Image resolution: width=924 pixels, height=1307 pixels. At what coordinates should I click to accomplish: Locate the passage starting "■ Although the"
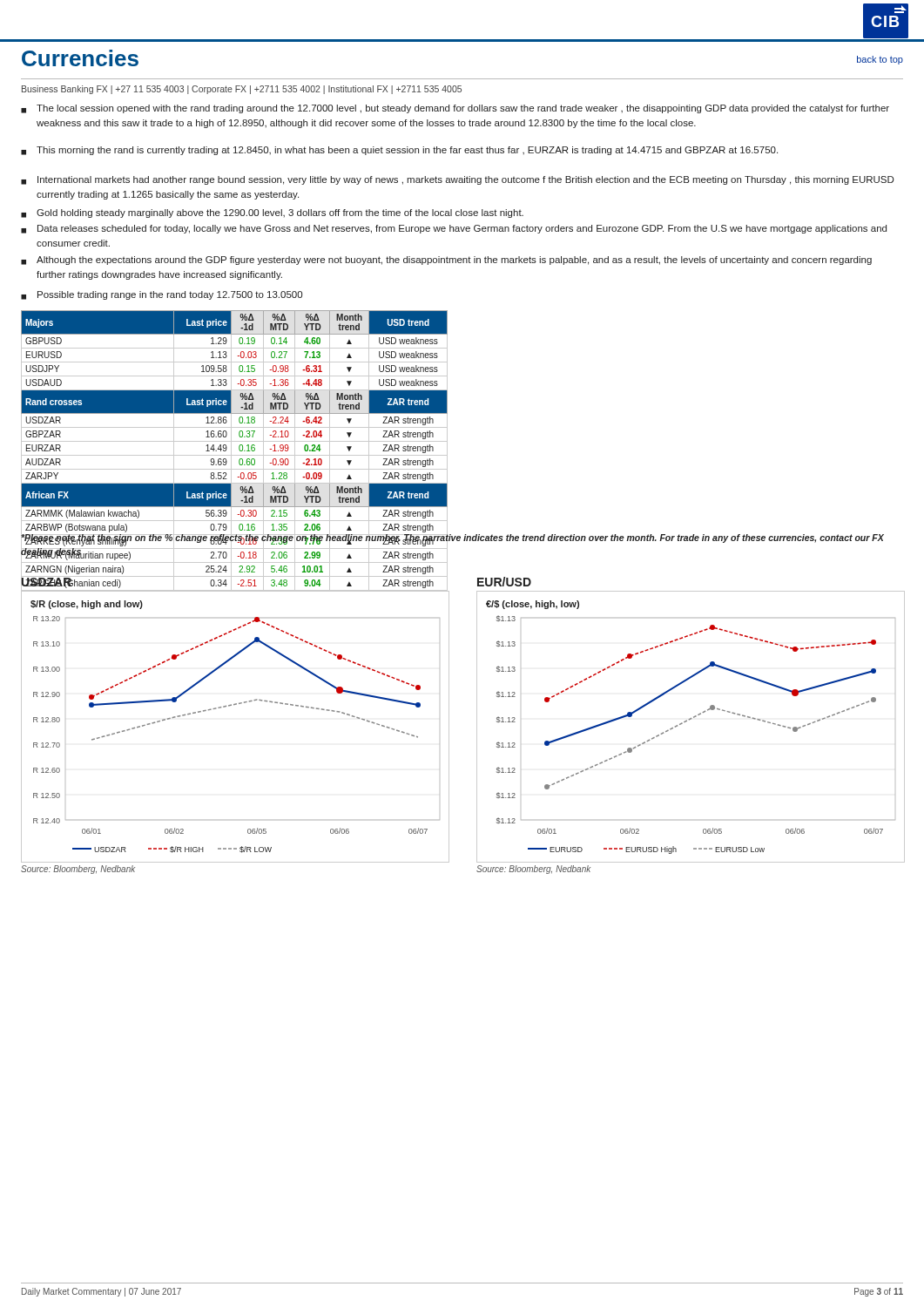coord(462,267)
